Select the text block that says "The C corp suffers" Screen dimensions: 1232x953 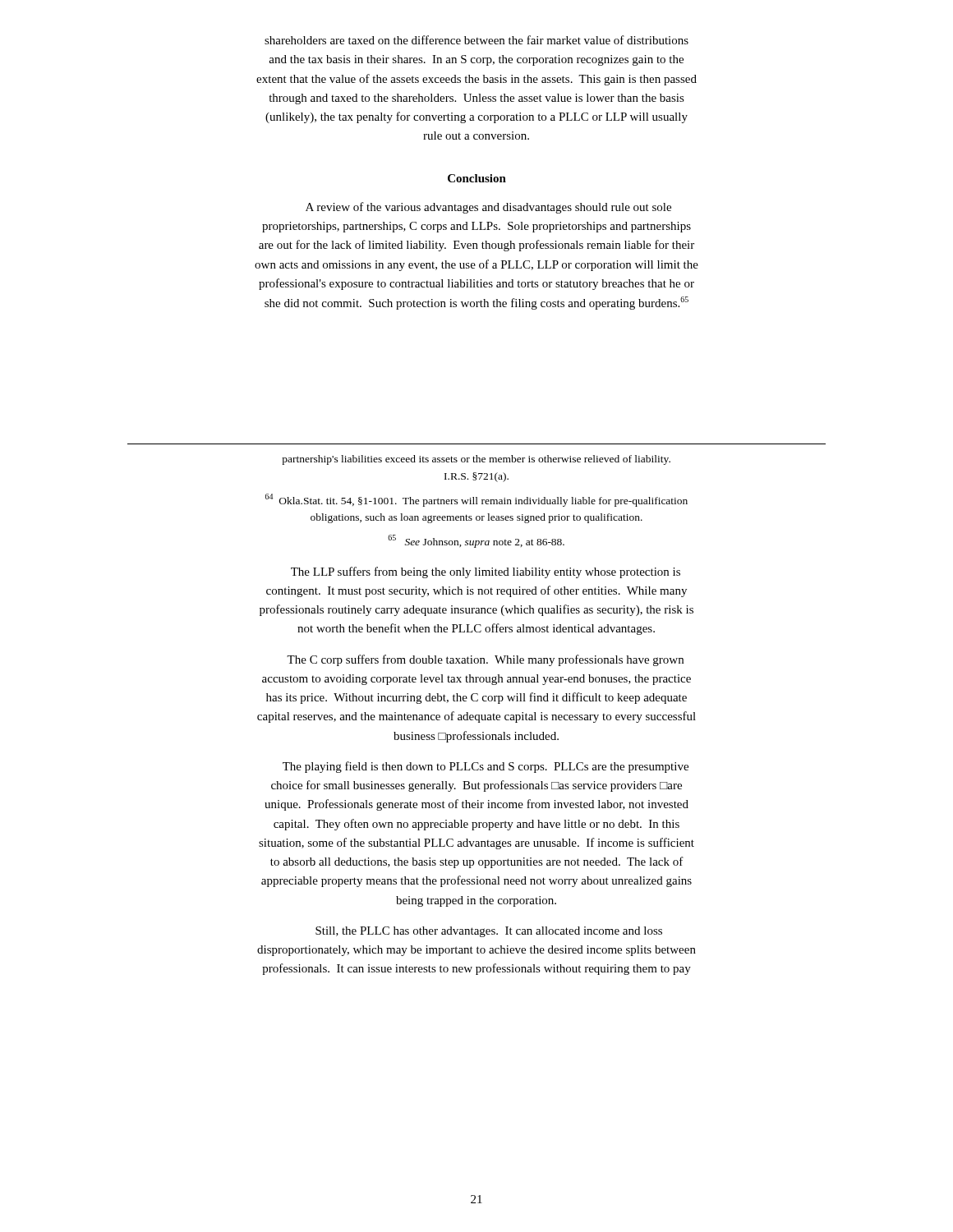click(x=476, y=697)
